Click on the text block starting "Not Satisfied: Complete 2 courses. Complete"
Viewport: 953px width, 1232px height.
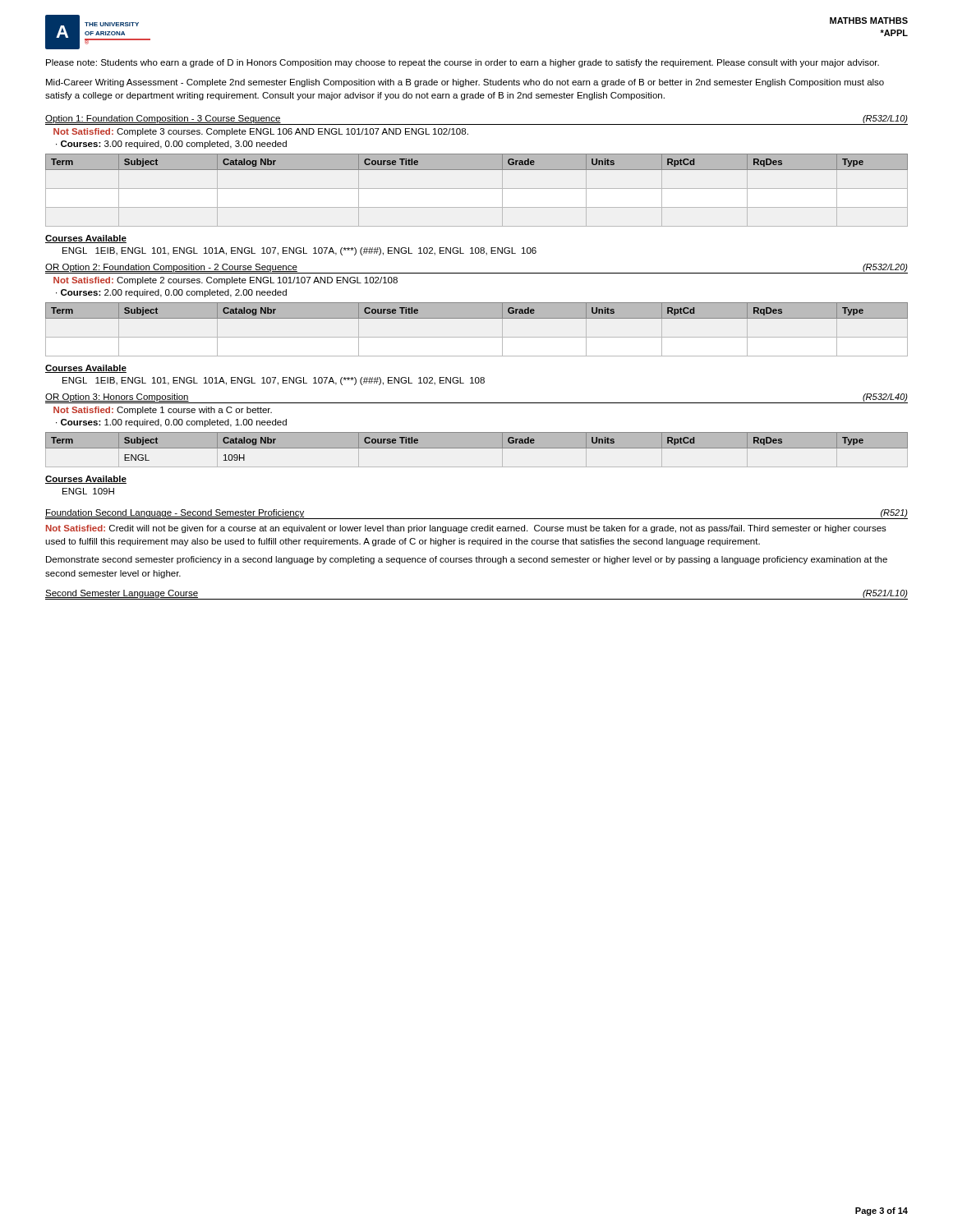tap(222, 280)
